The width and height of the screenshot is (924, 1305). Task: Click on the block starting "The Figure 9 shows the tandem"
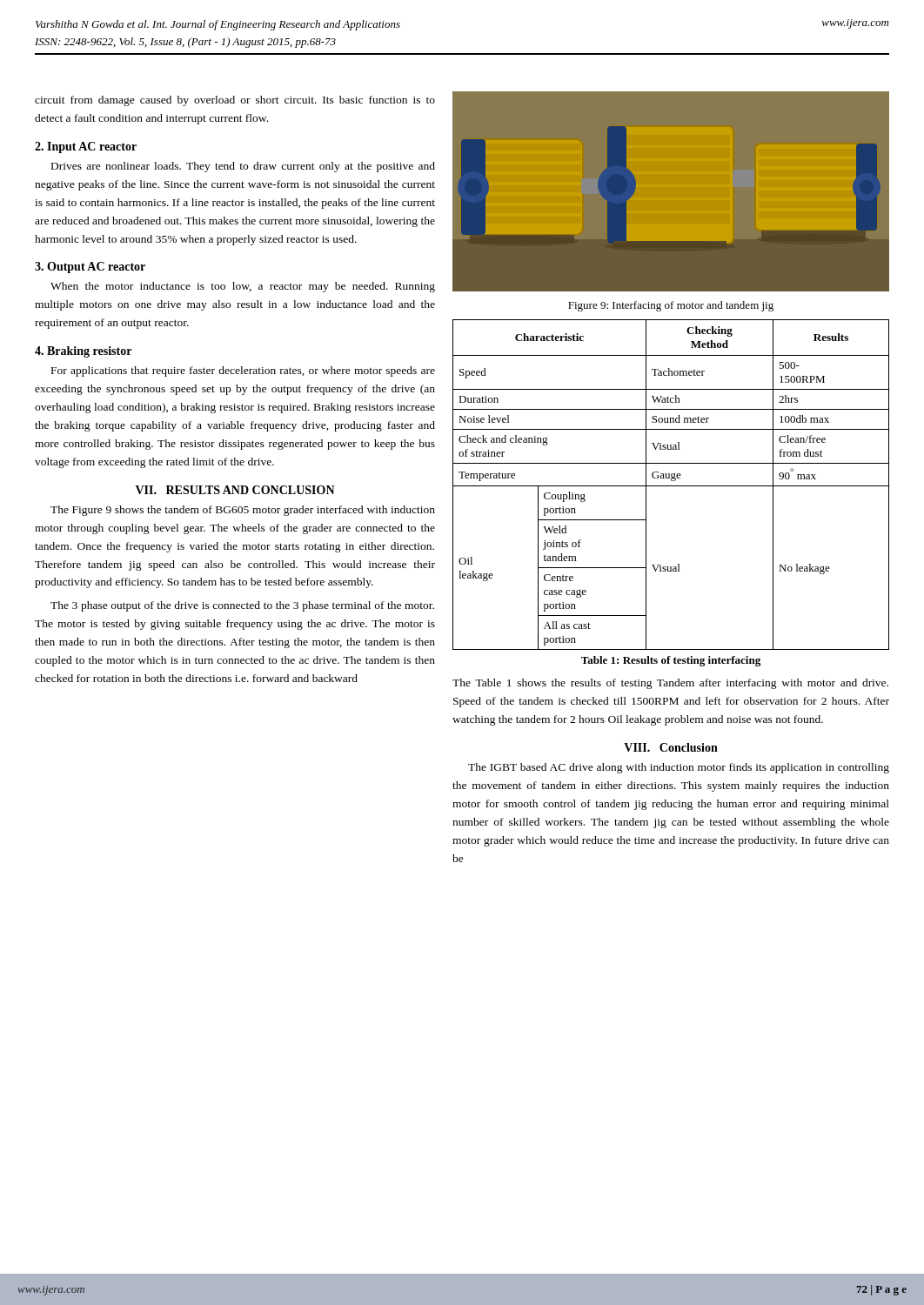pyautogui.click(x=235, y=546)
